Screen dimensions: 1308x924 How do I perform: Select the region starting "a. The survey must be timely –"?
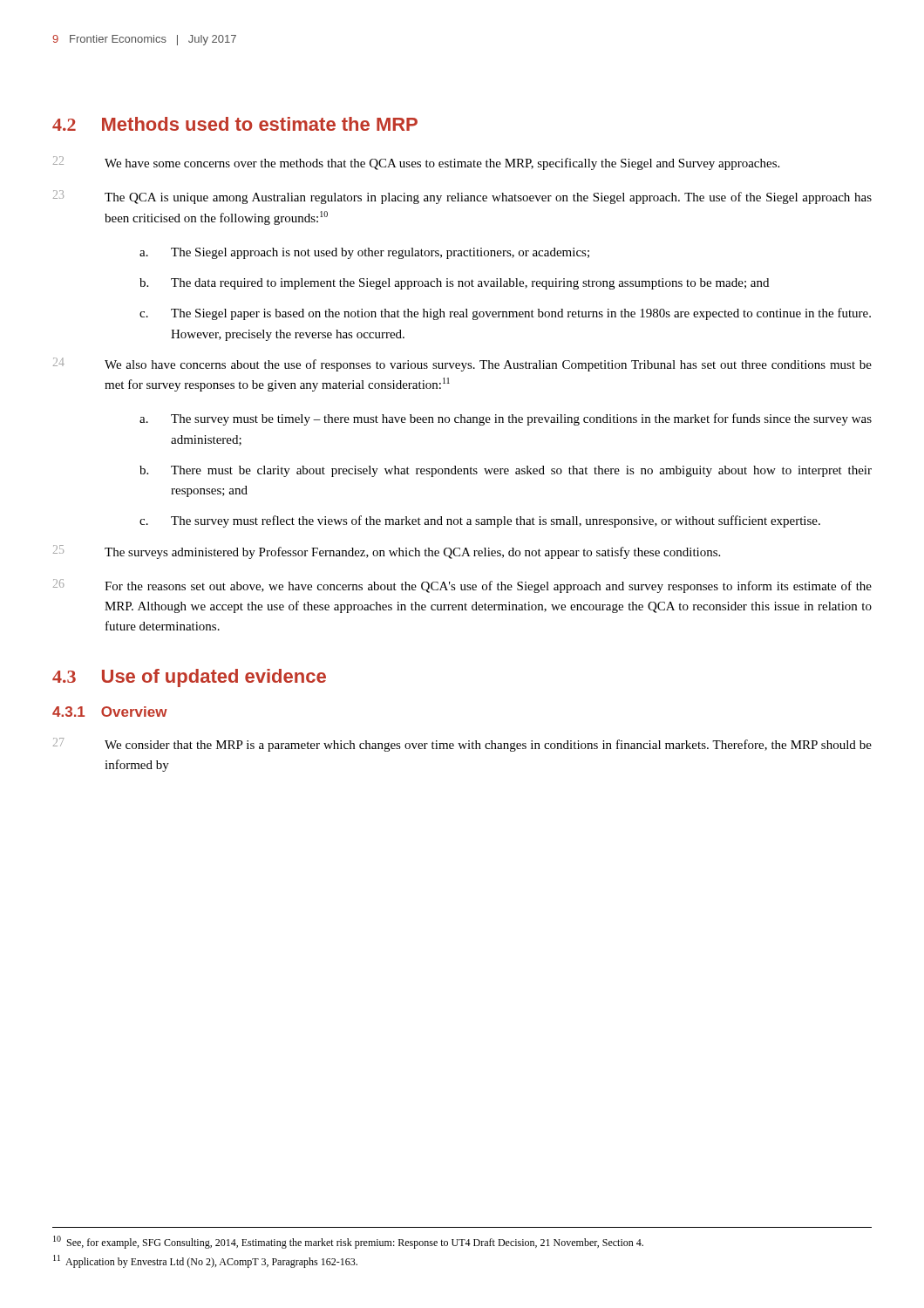[x=506, y=429]
